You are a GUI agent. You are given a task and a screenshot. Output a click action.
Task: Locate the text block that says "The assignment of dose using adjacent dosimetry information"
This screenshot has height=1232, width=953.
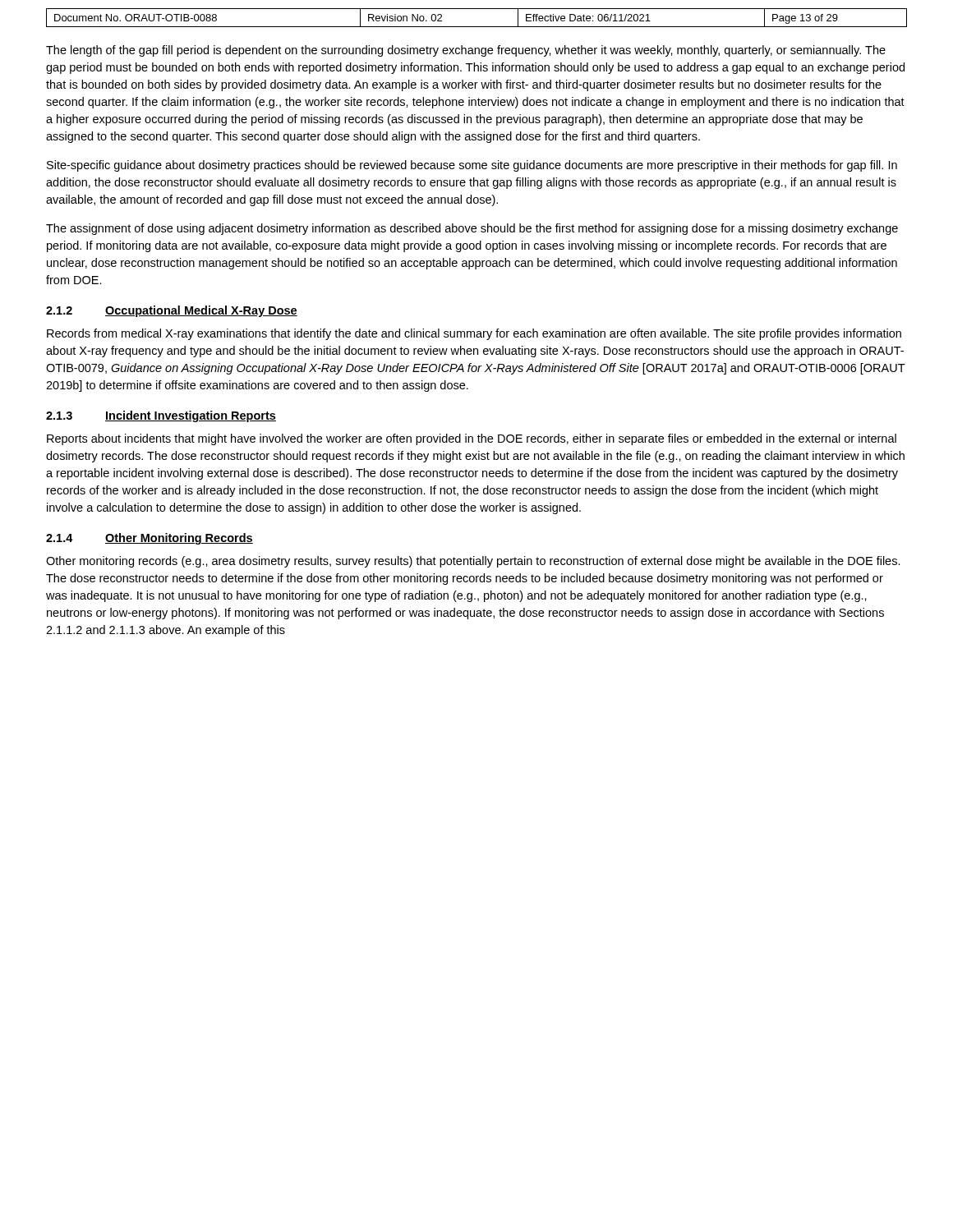click(476, 255)
